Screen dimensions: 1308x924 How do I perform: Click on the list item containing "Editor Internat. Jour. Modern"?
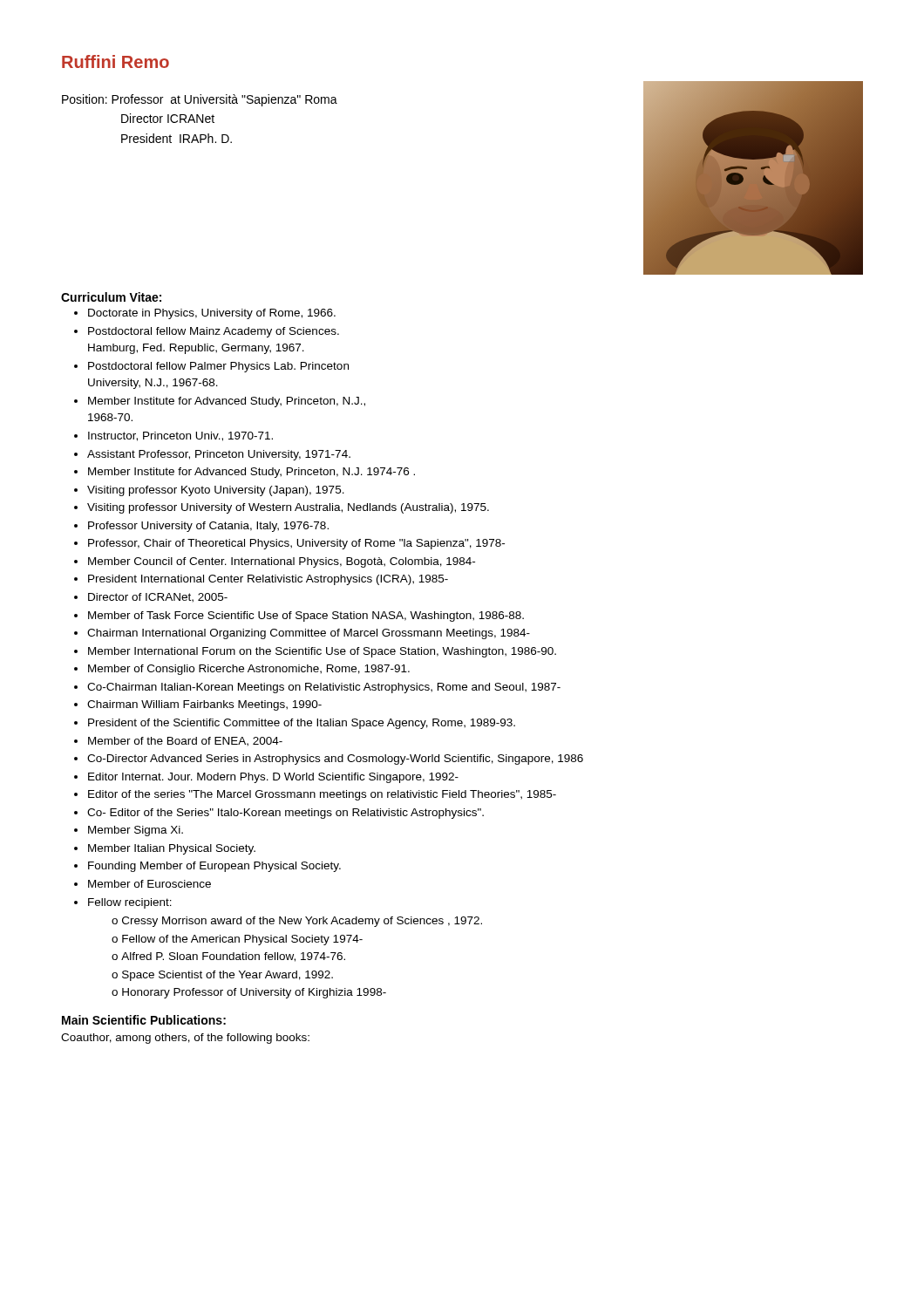pos(273,776)
